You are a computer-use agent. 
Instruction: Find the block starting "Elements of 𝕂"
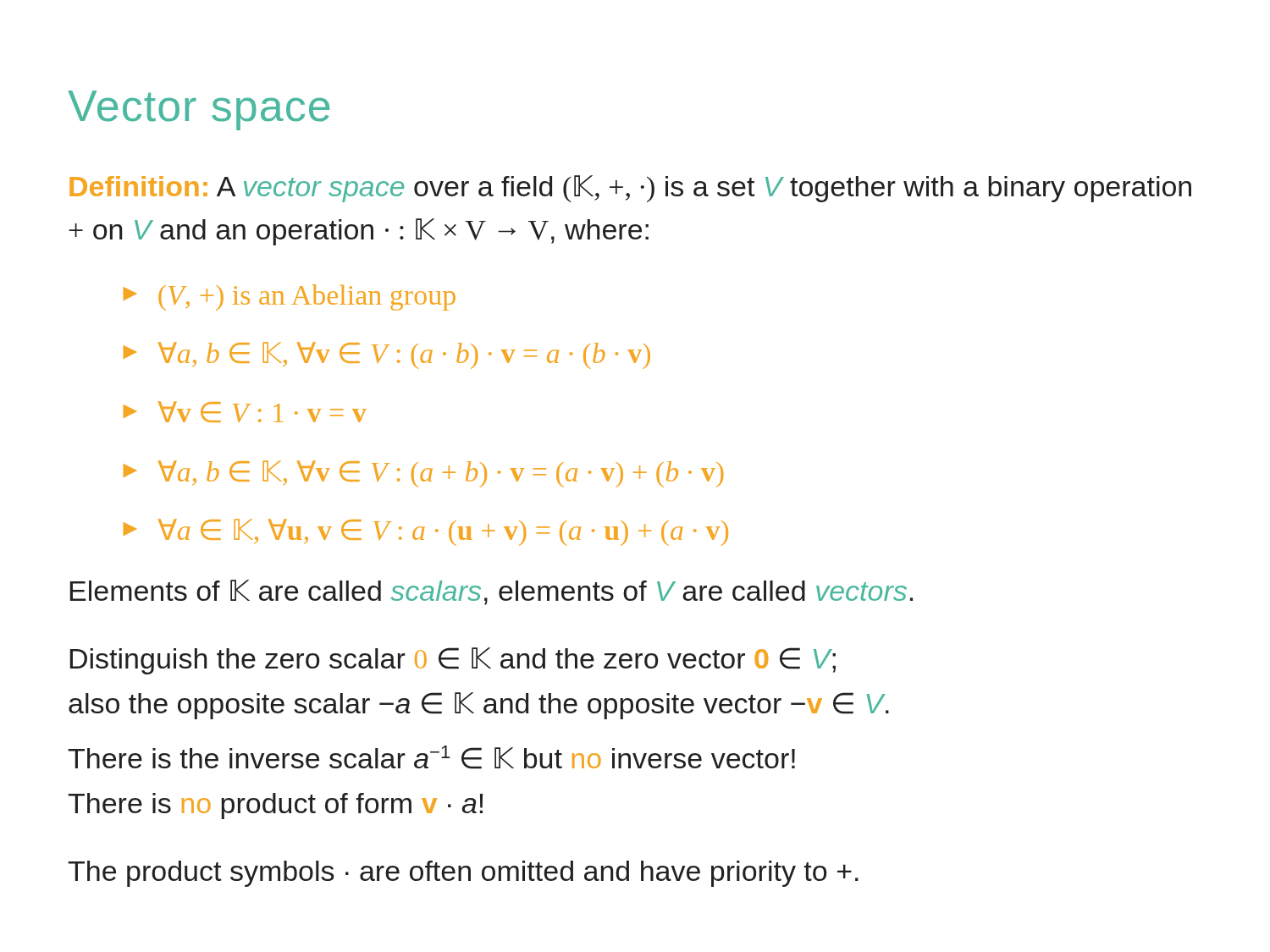[x=492, y=591]
